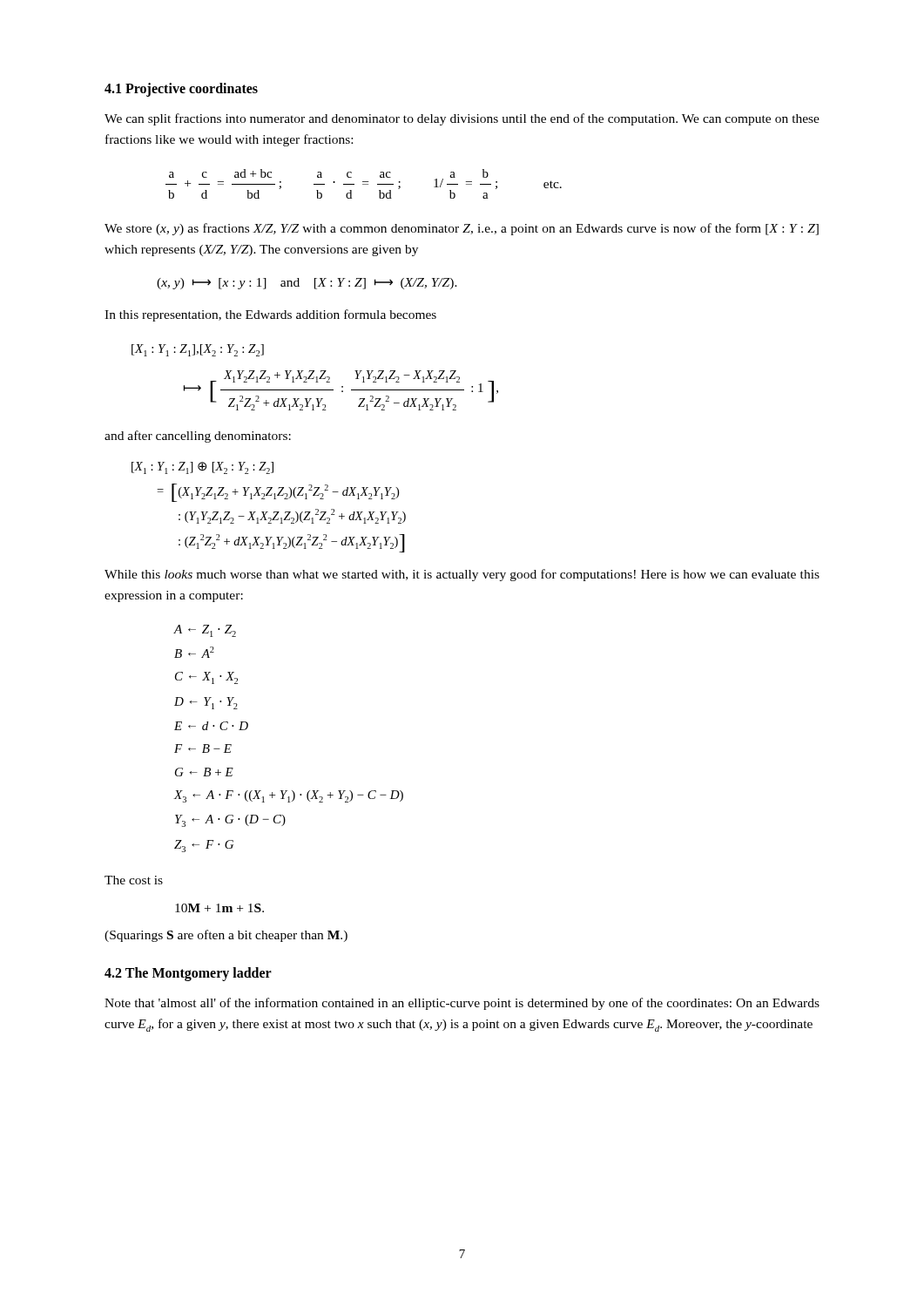Click the passage that begins "In this representation, the"

tap(271, 314)
